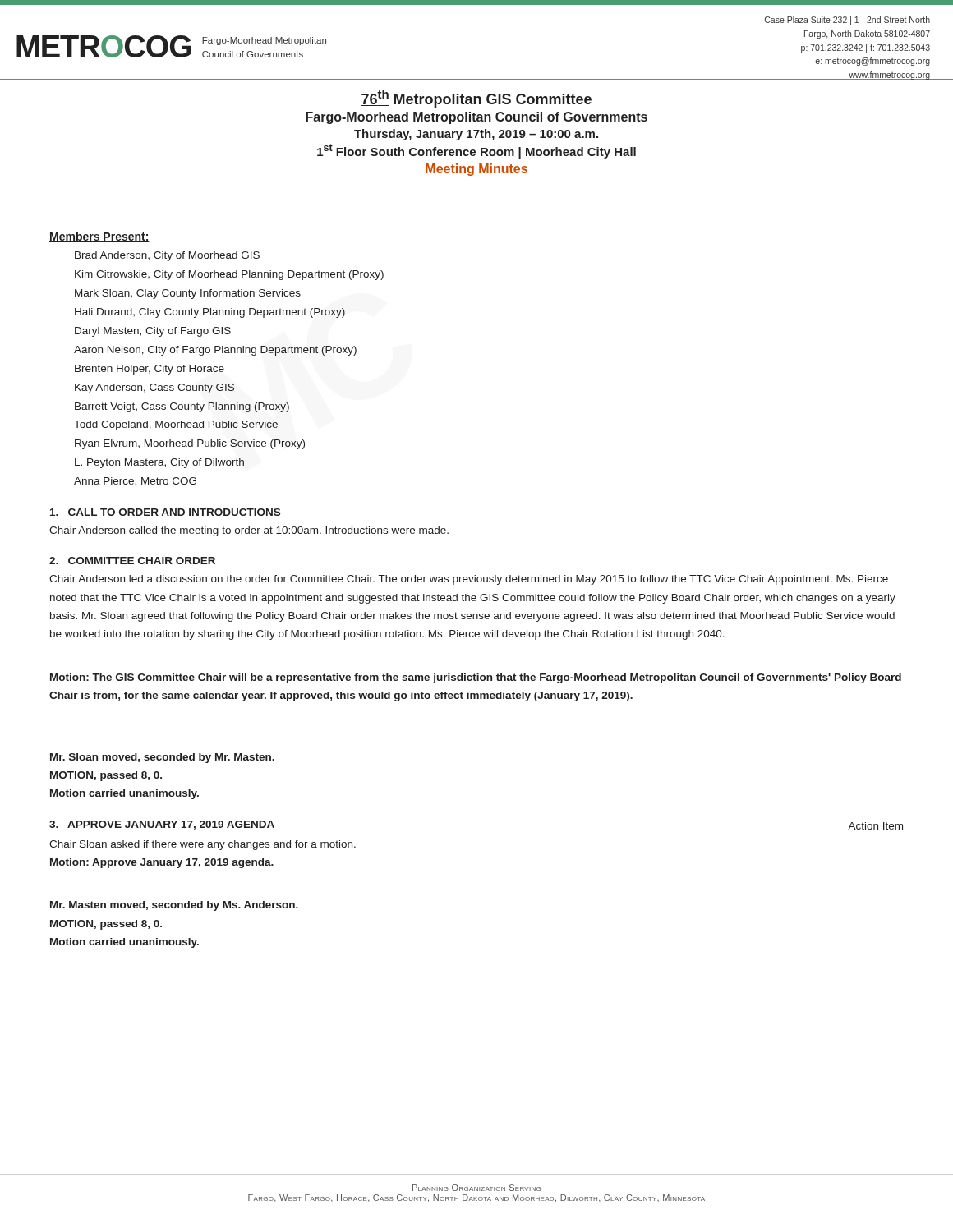This screenshot has width=953, height=1232.
Task: Point to the text starting "3. APPROVE JANUARY 17, 2019"
Action: pos(159,825)
